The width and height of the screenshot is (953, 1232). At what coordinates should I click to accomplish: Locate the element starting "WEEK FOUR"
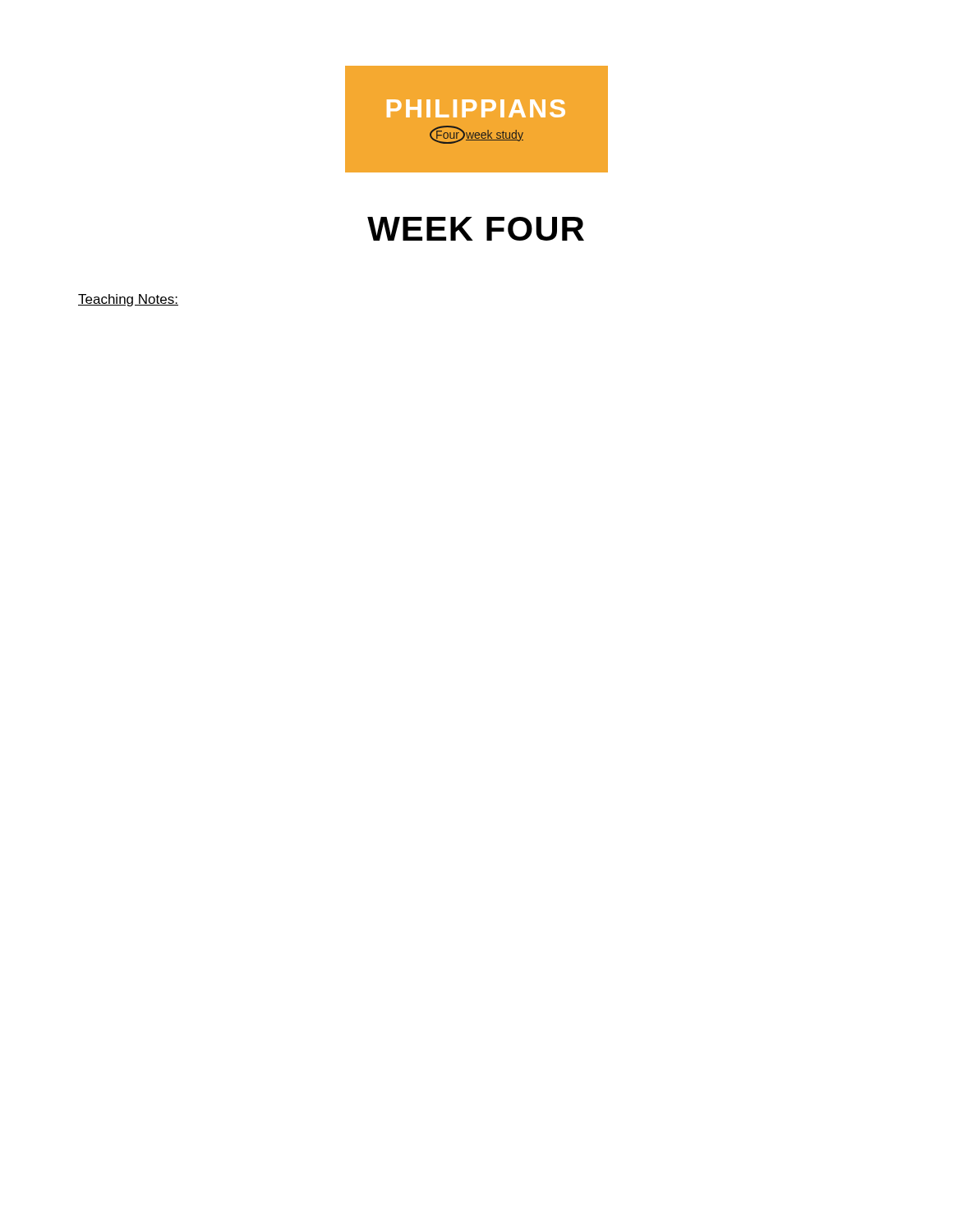click(x=476, y=229)
